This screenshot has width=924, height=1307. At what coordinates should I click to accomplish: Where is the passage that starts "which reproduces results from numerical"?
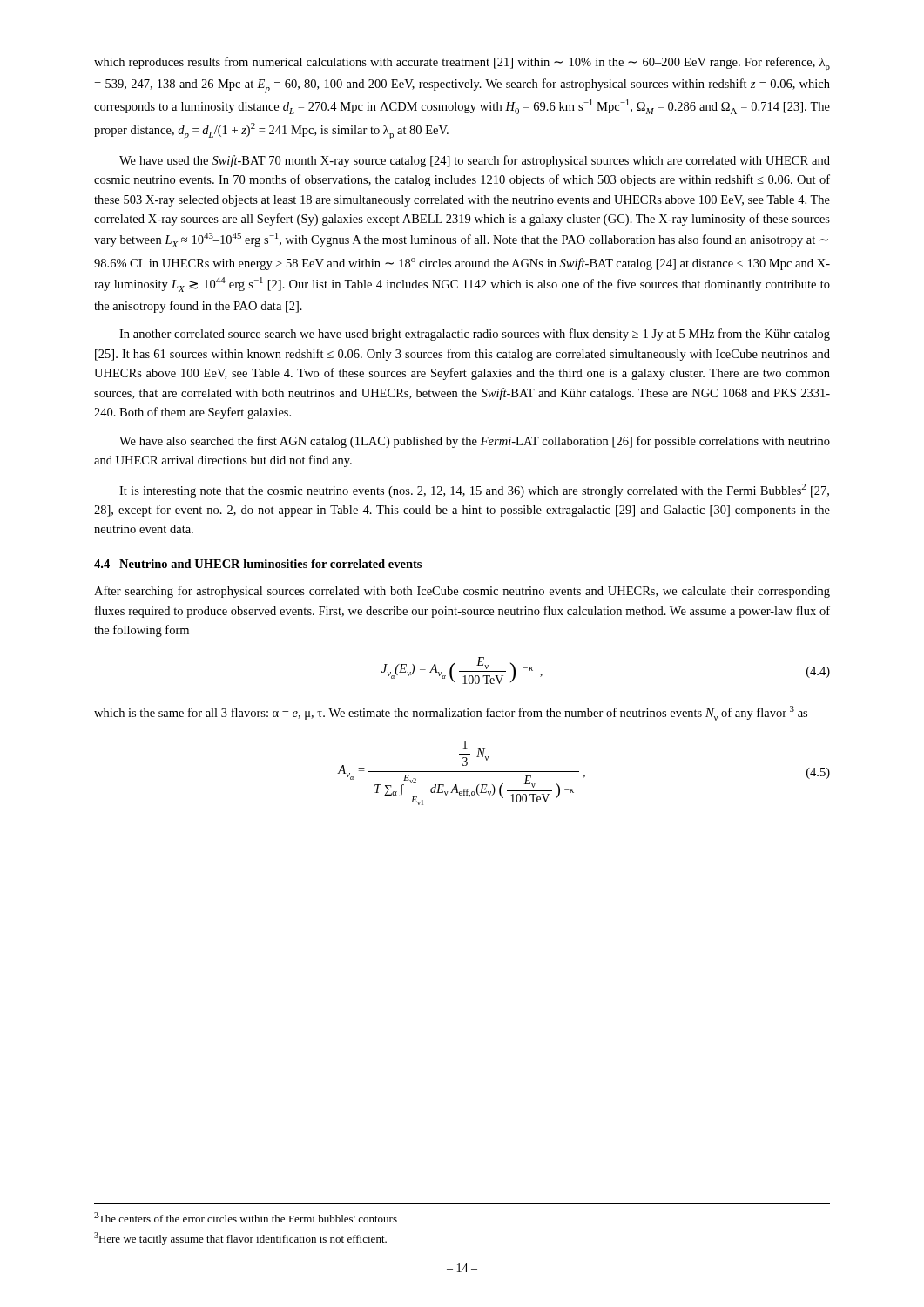click(462, 97)
